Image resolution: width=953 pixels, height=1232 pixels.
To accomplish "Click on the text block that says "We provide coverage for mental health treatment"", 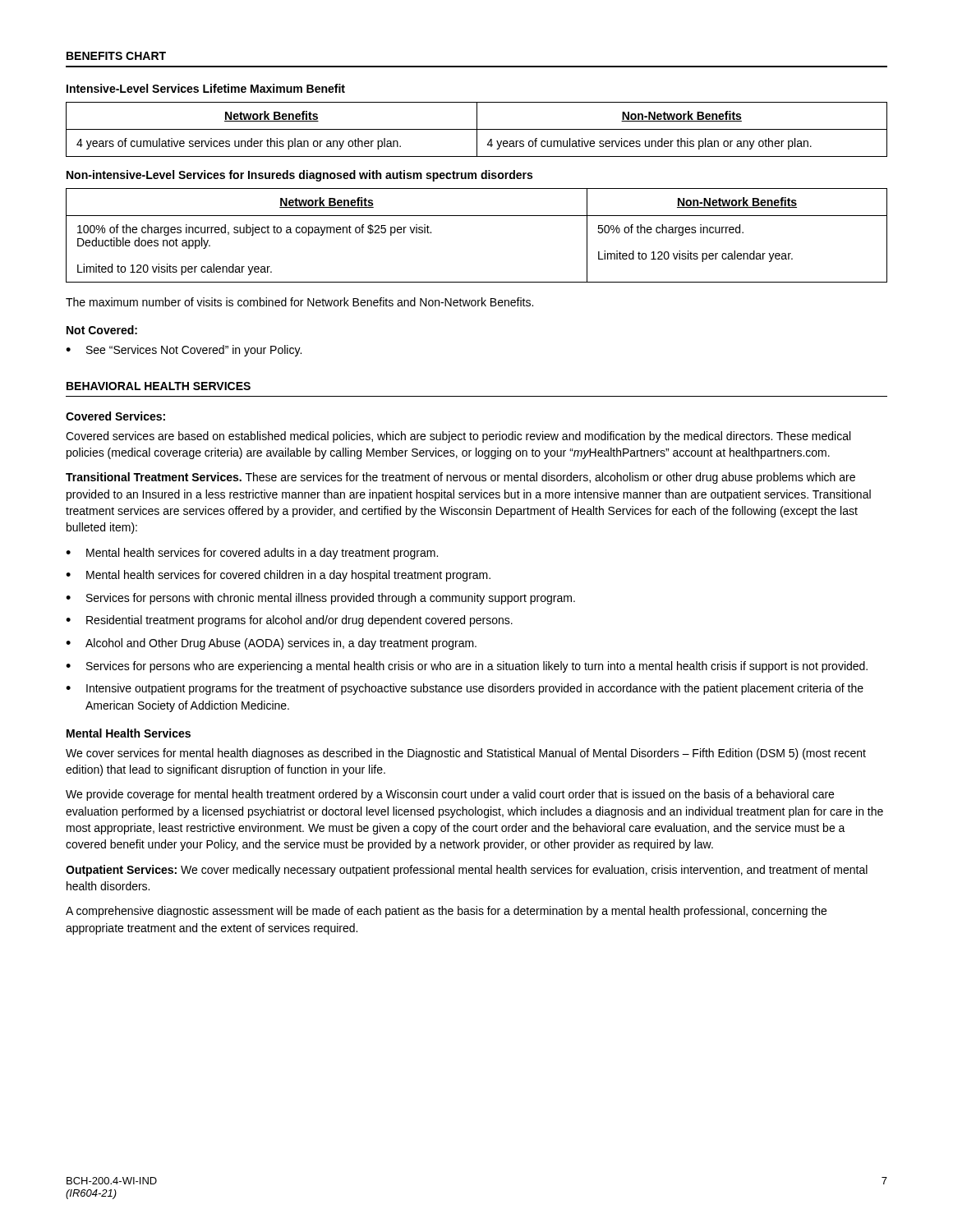I will point(475,820).
